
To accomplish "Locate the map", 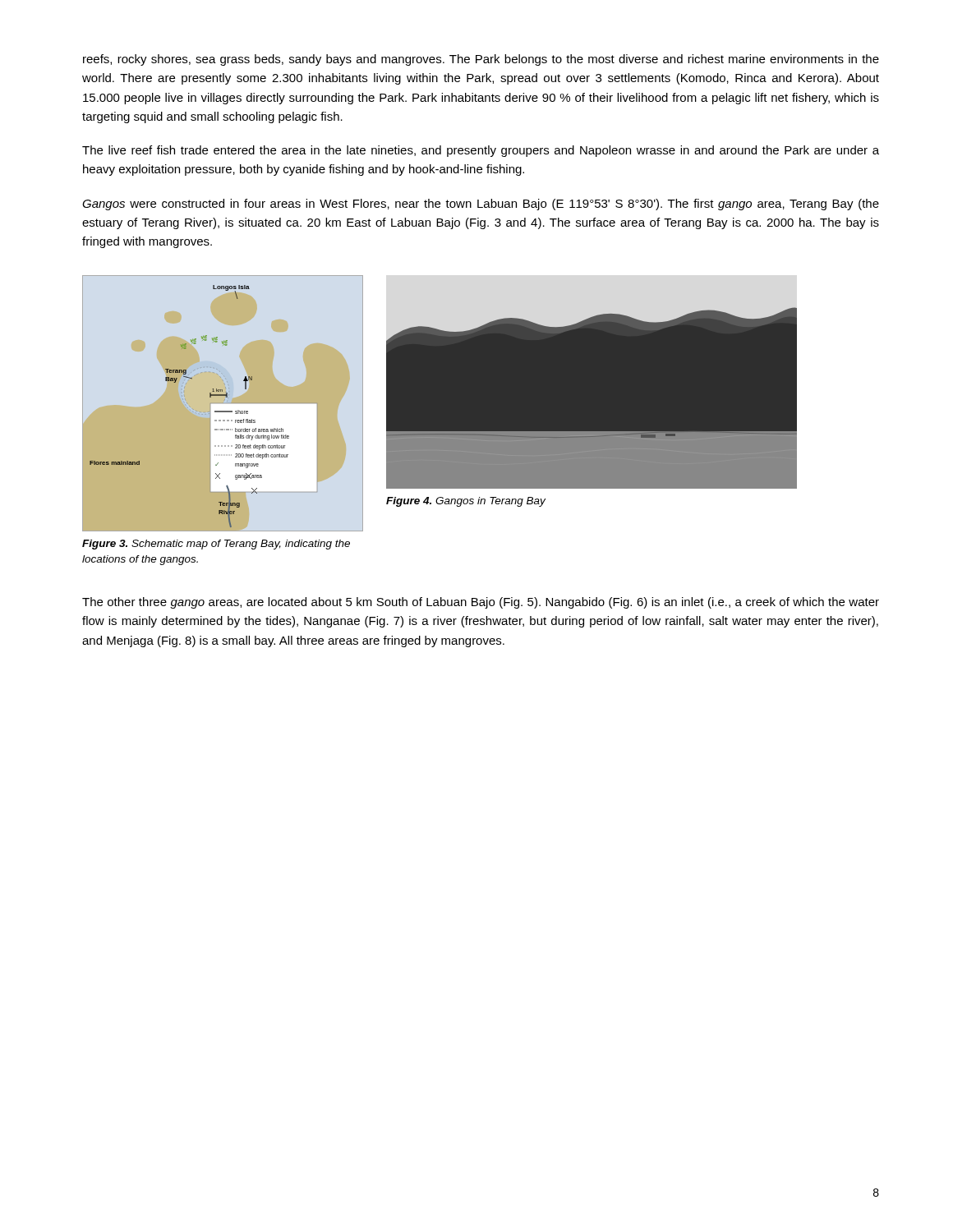I will tap(222, 403).
